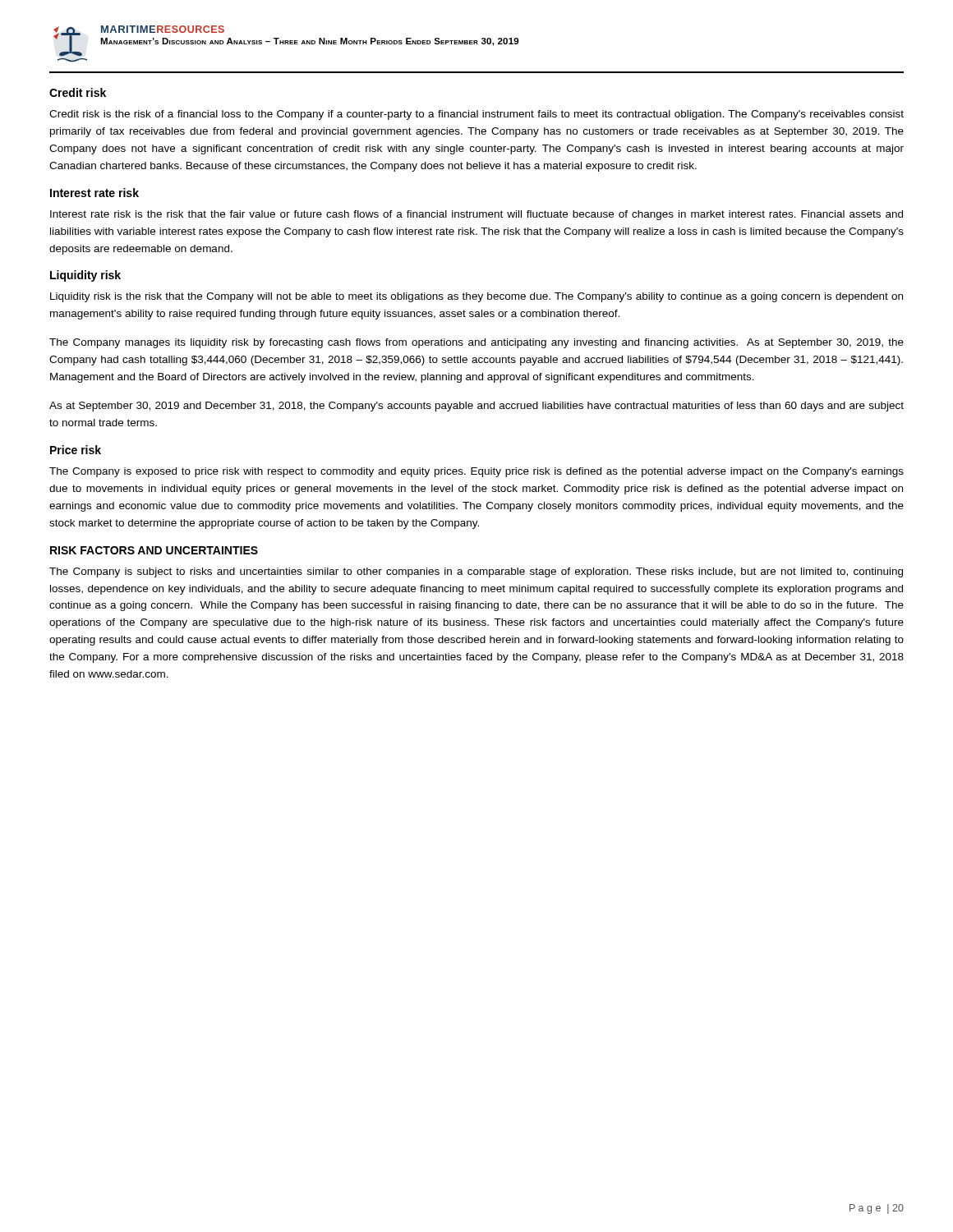
Task: Find the text block that reads "Liquidity risk is the risk that"
Action: click(x=476, y=305)
